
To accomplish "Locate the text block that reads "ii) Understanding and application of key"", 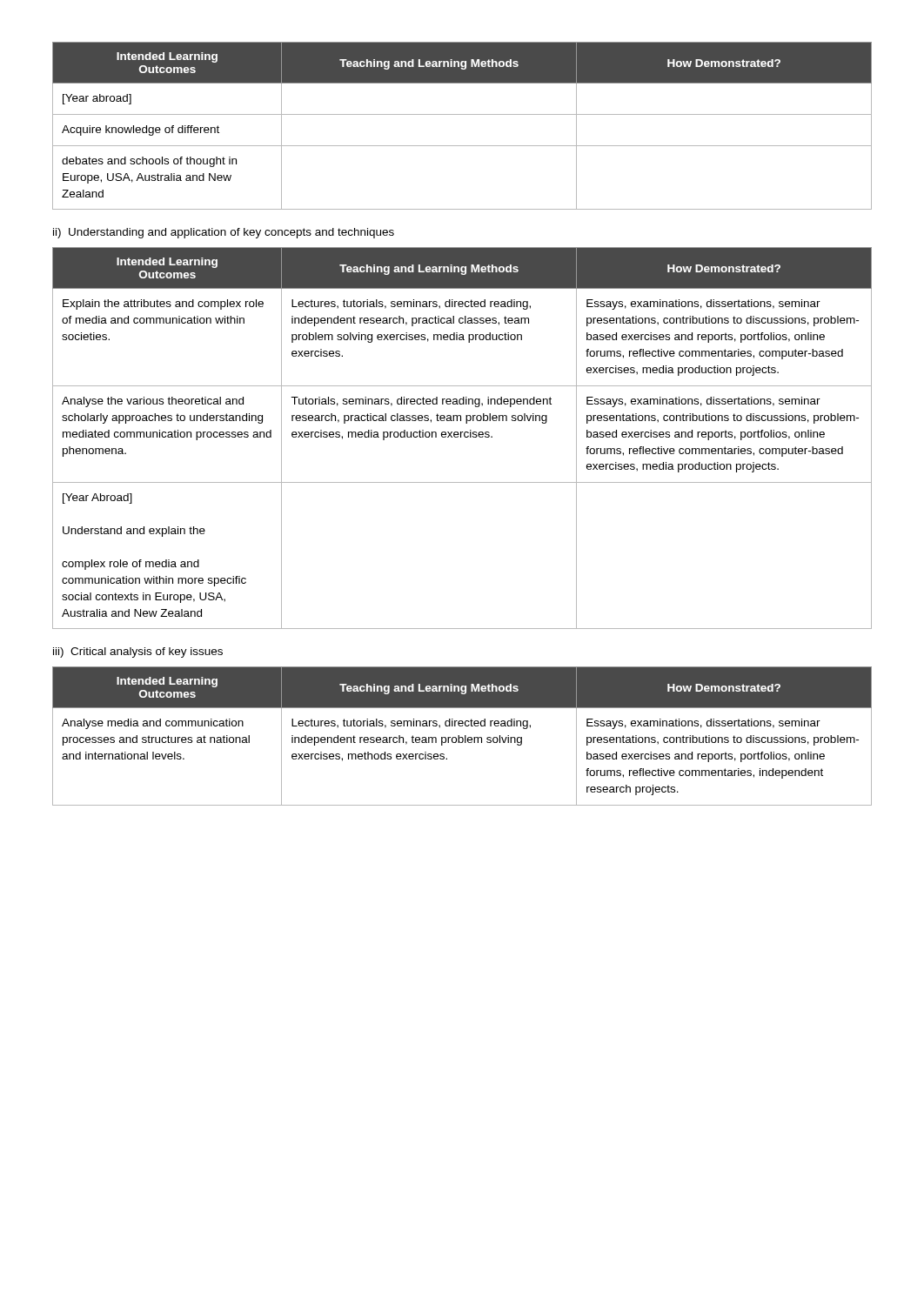I will coord(223,232).
